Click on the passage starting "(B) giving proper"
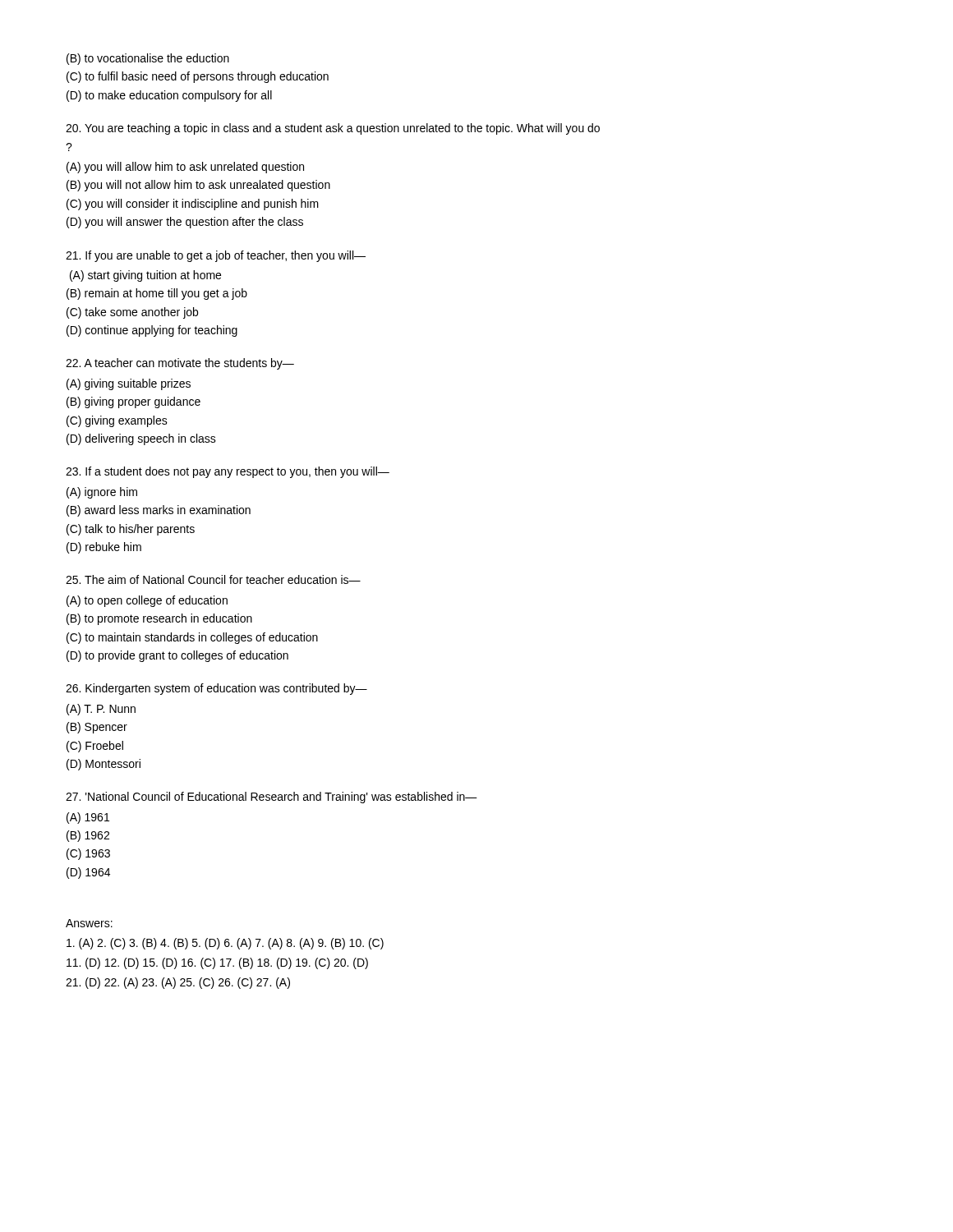 coord(133,402)
